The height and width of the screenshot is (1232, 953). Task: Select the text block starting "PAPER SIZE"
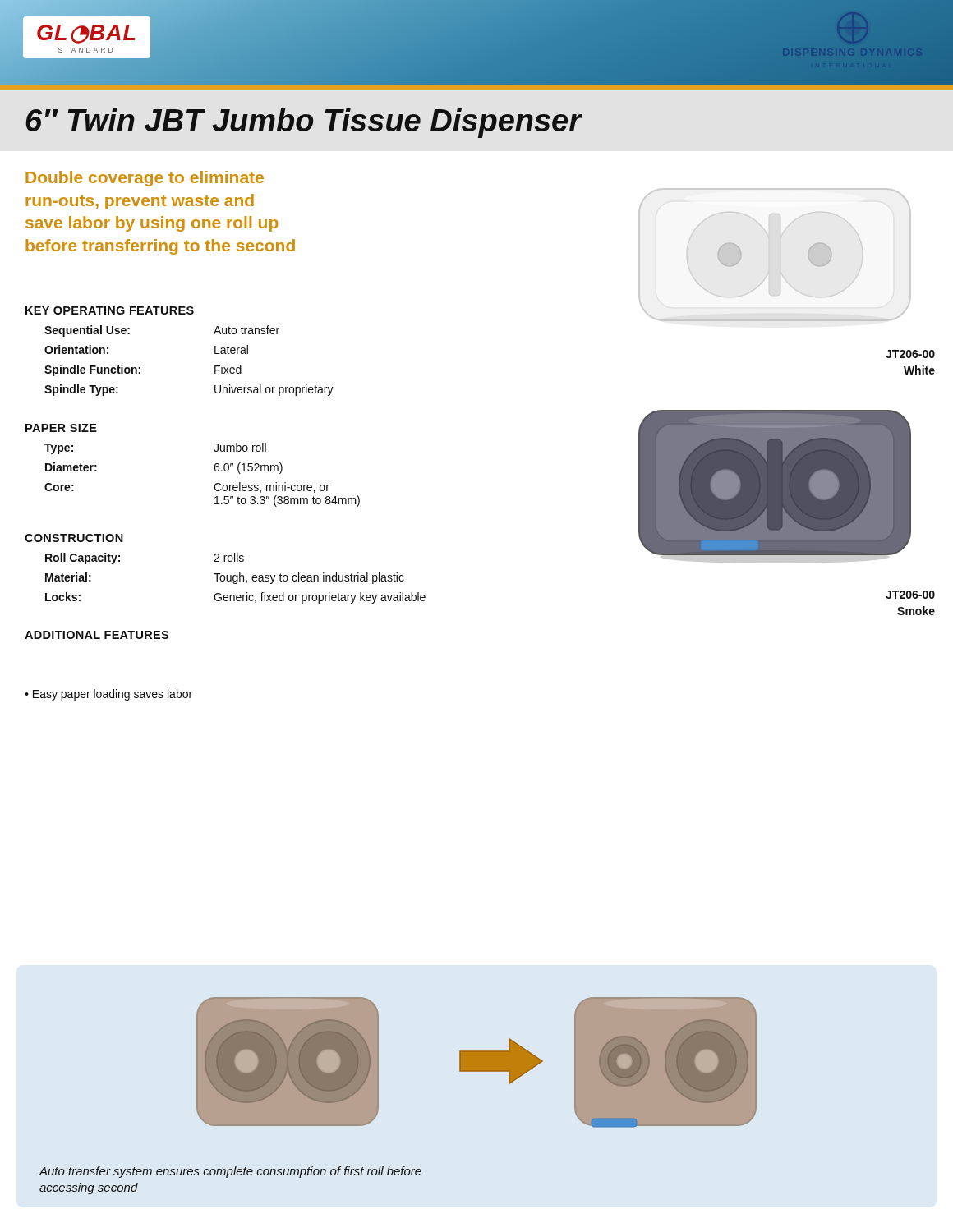(x=61, y=428)
